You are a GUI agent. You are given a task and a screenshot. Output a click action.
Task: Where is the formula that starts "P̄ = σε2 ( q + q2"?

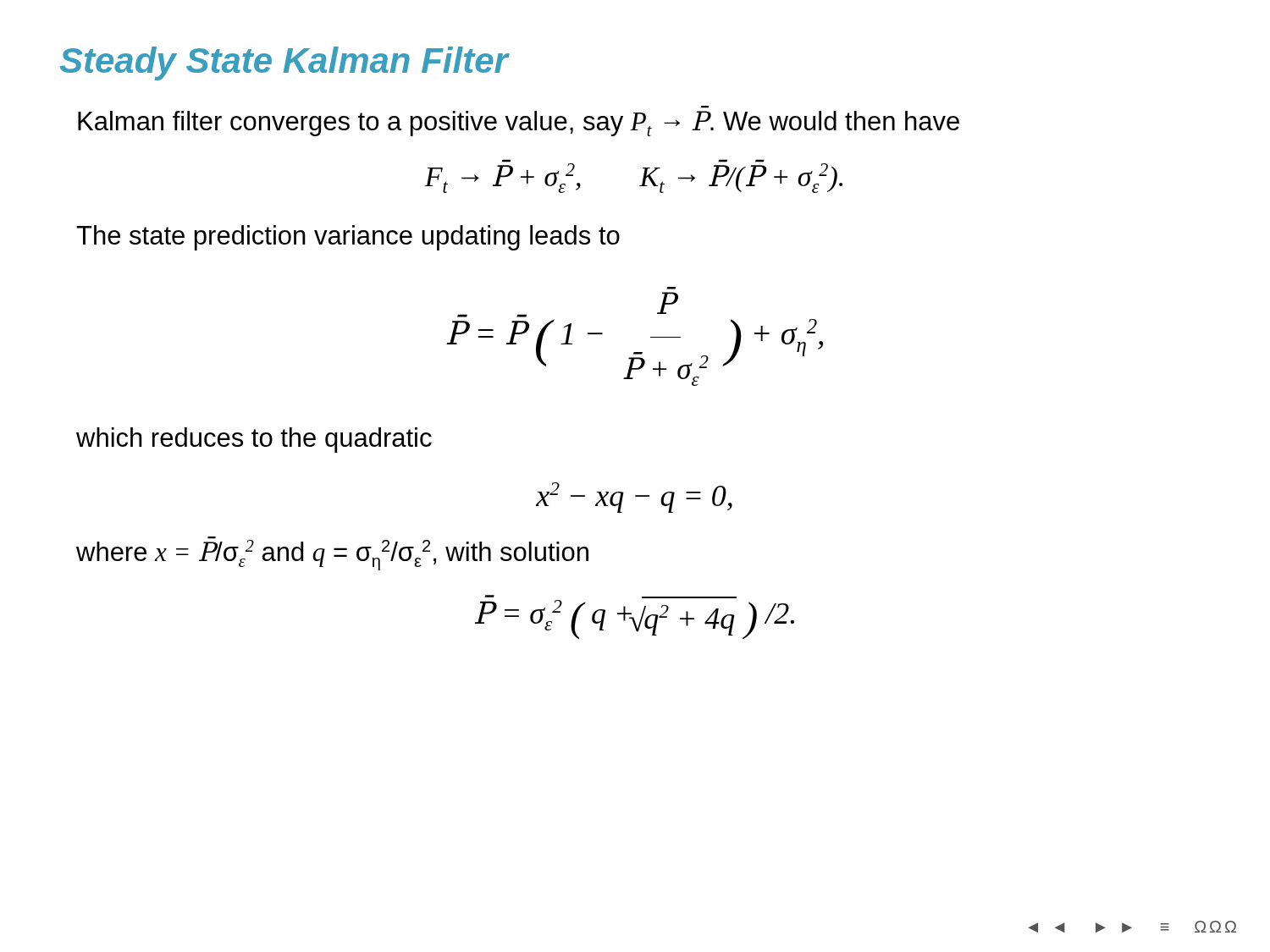coord(635,617)
